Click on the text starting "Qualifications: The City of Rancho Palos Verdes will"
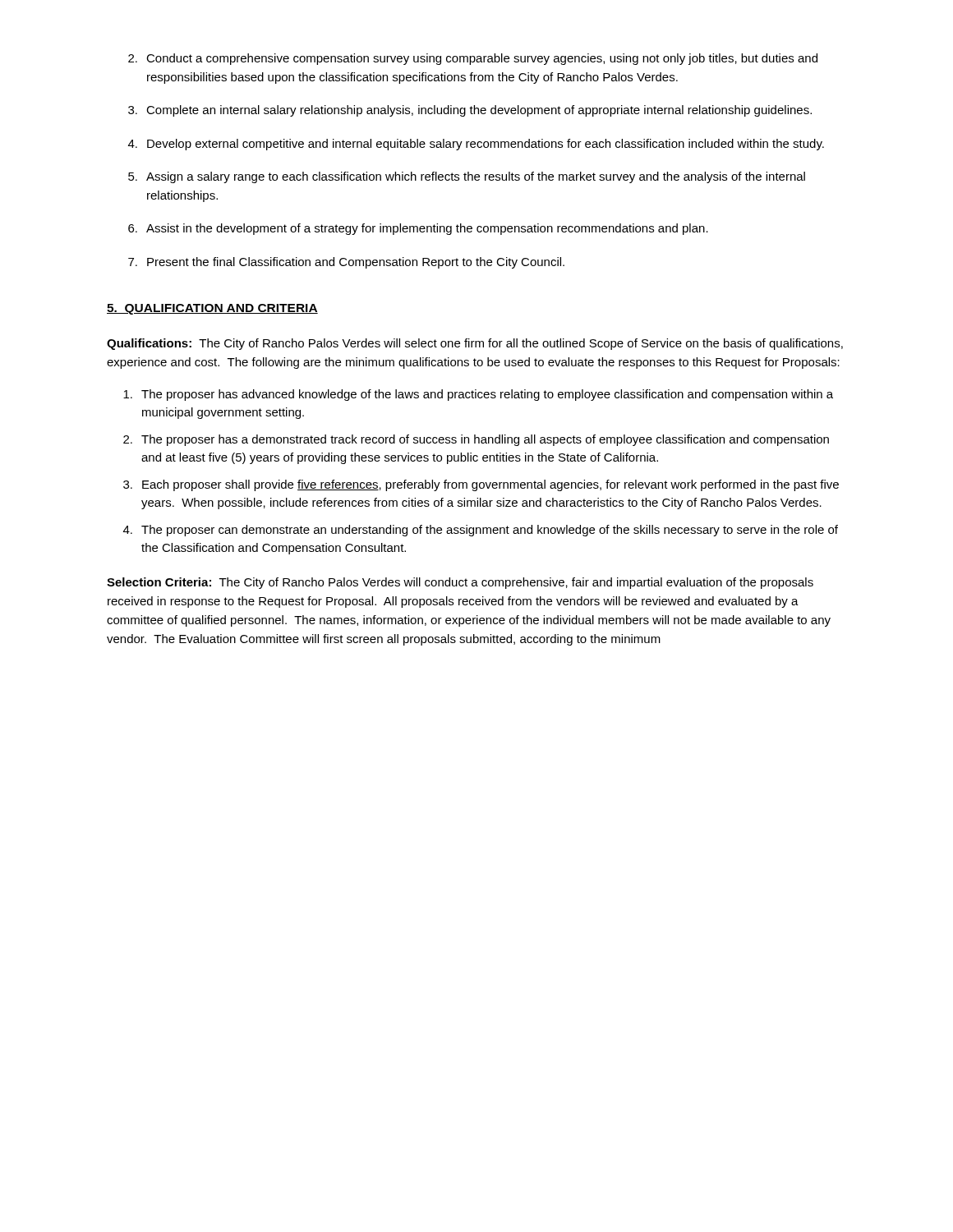Image resolution: width=953 pixels, height=1232 pixels. tap(475, 352)
